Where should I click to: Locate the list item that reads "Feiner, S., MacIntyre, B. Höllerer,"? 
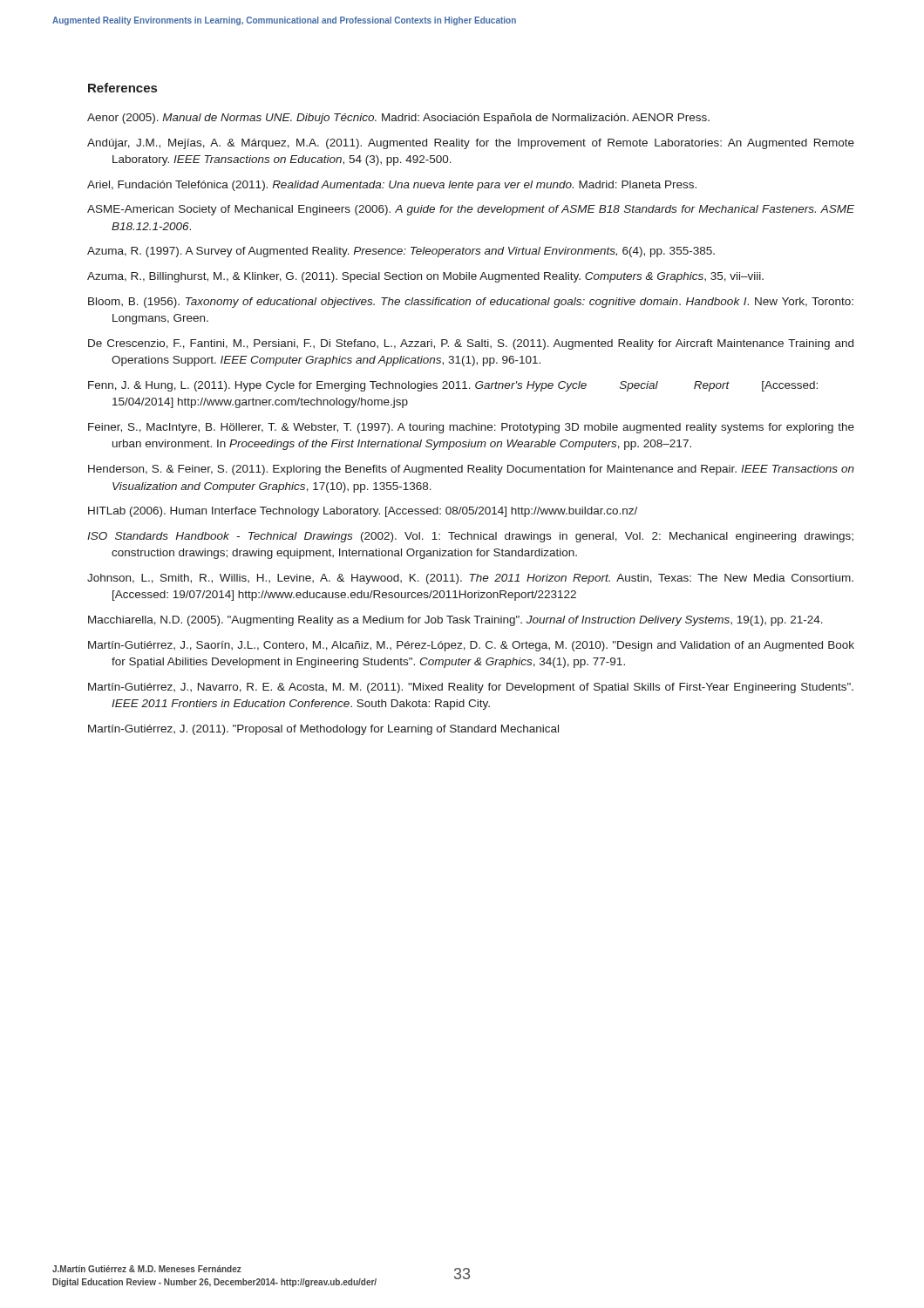471,435
